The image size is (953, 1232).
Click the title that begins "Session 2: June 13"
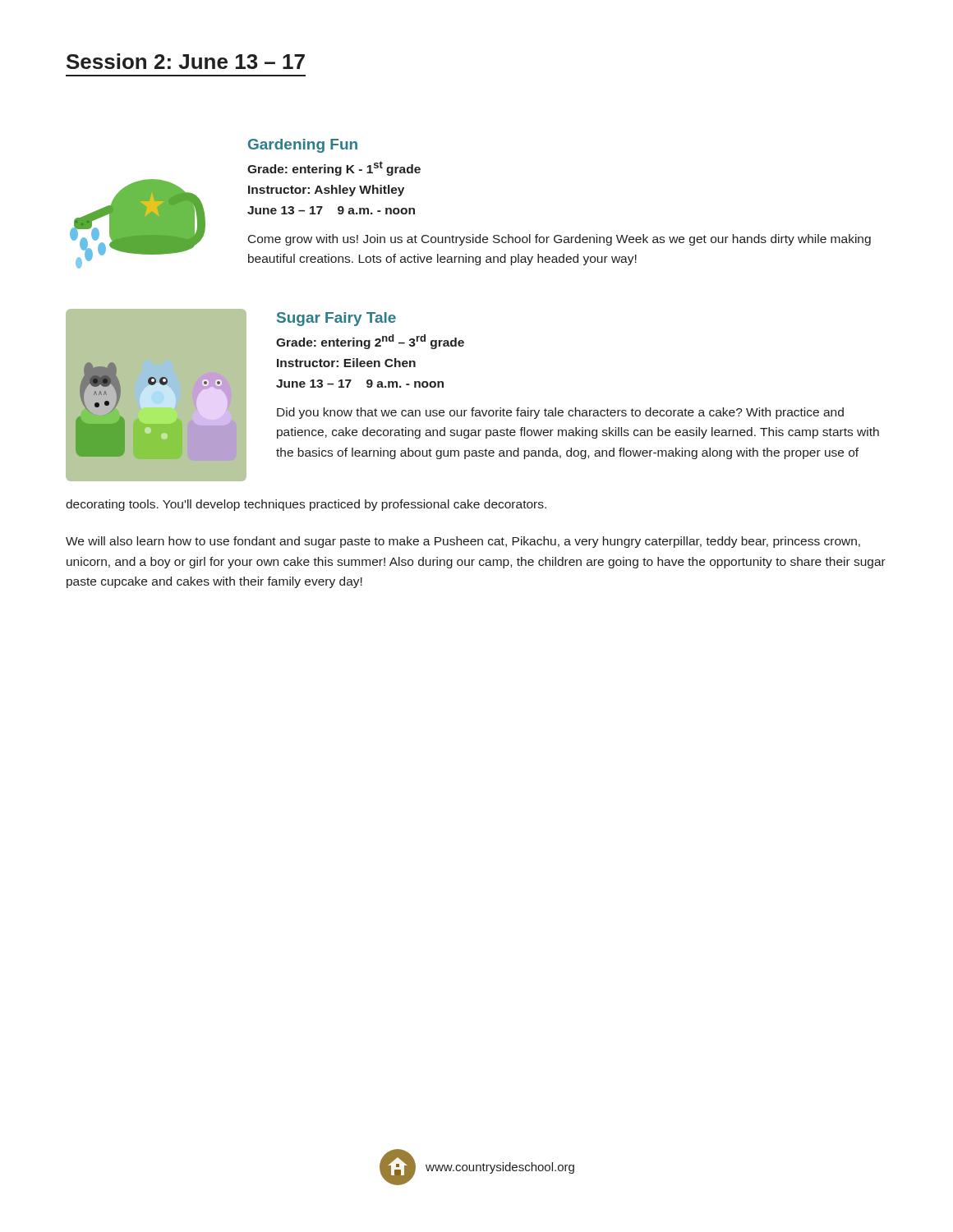pyautogui.click(x=186, y=63)
